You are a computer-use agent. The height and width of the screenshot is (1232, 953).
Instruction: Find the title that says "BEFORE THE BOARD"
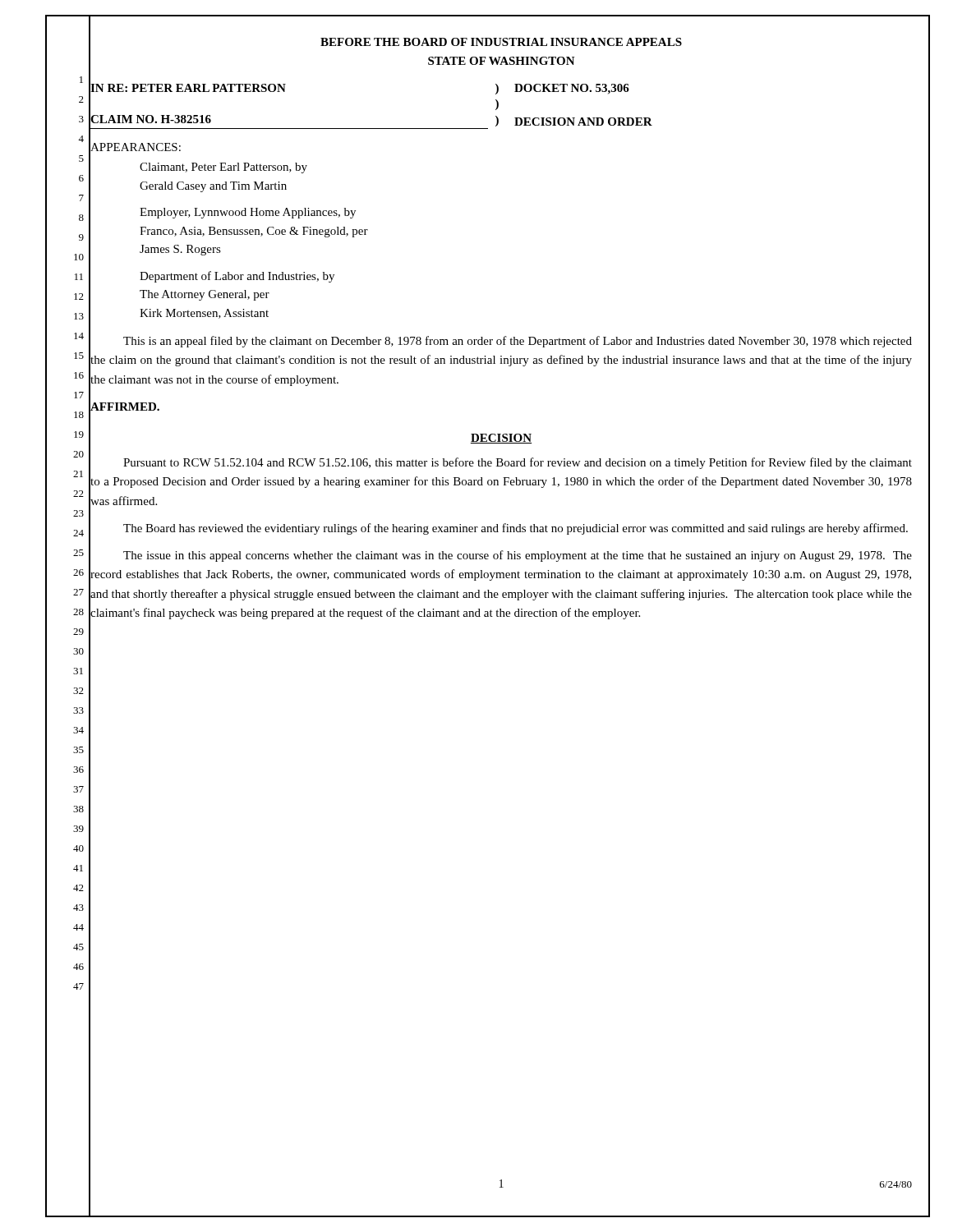[501, 51]
